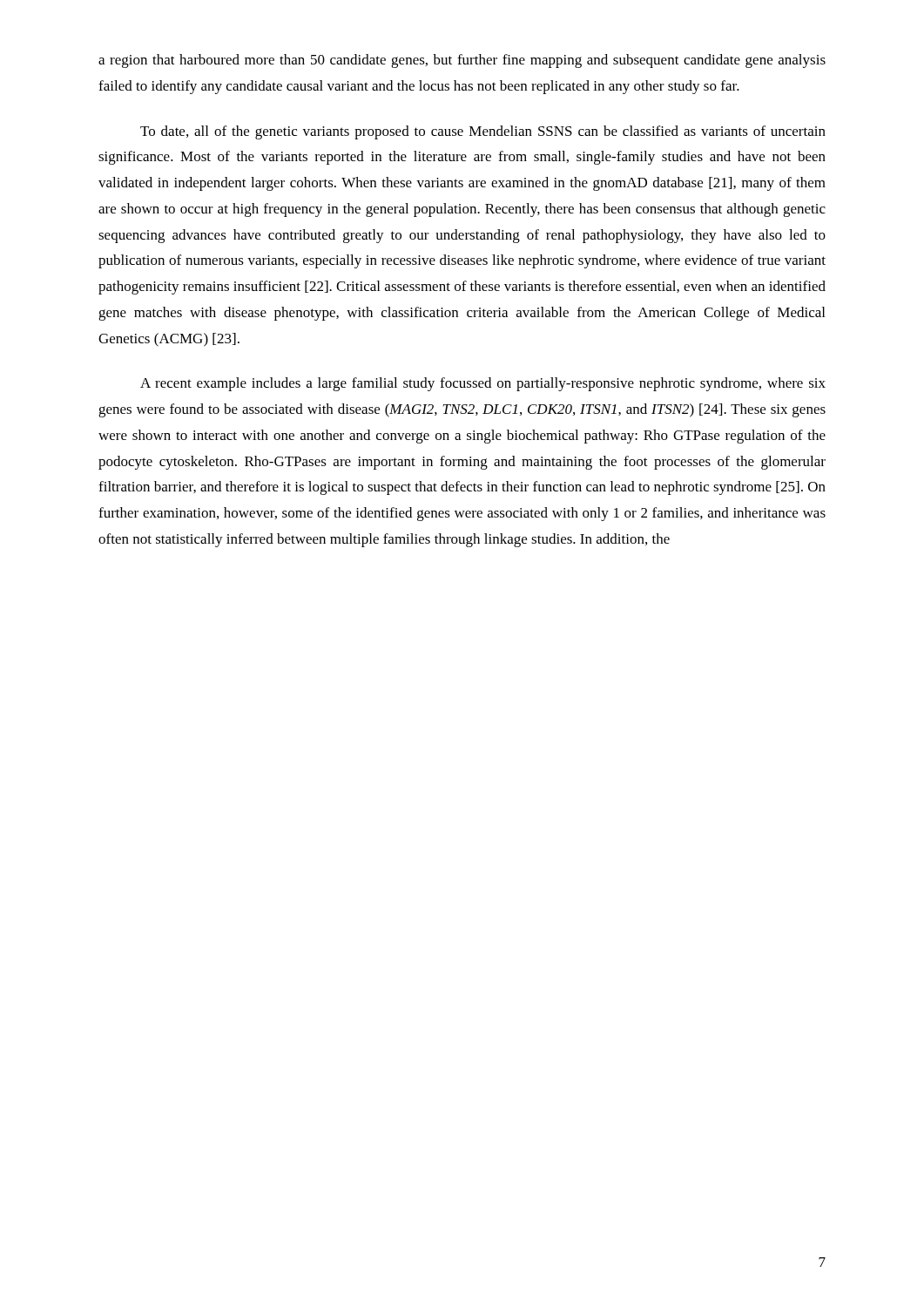The height and width of the screenshot is (1307, 924).
Task: Select the text block containing "a region that harboured more than"
Action: point(462,73)
